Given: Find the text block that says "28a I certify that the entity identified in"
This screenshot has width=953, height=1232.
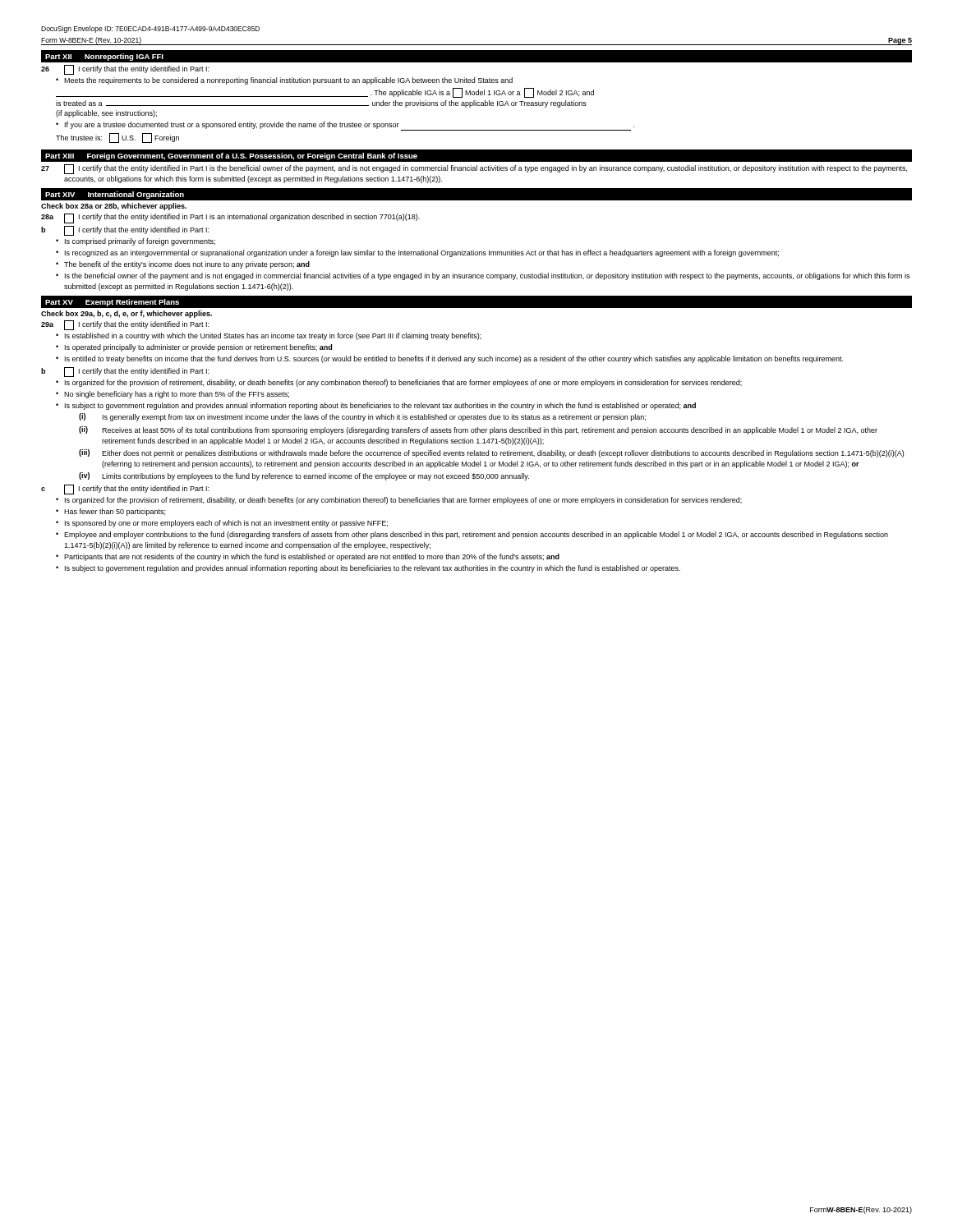Looking at the screenshot, I should tap(476, 252).
